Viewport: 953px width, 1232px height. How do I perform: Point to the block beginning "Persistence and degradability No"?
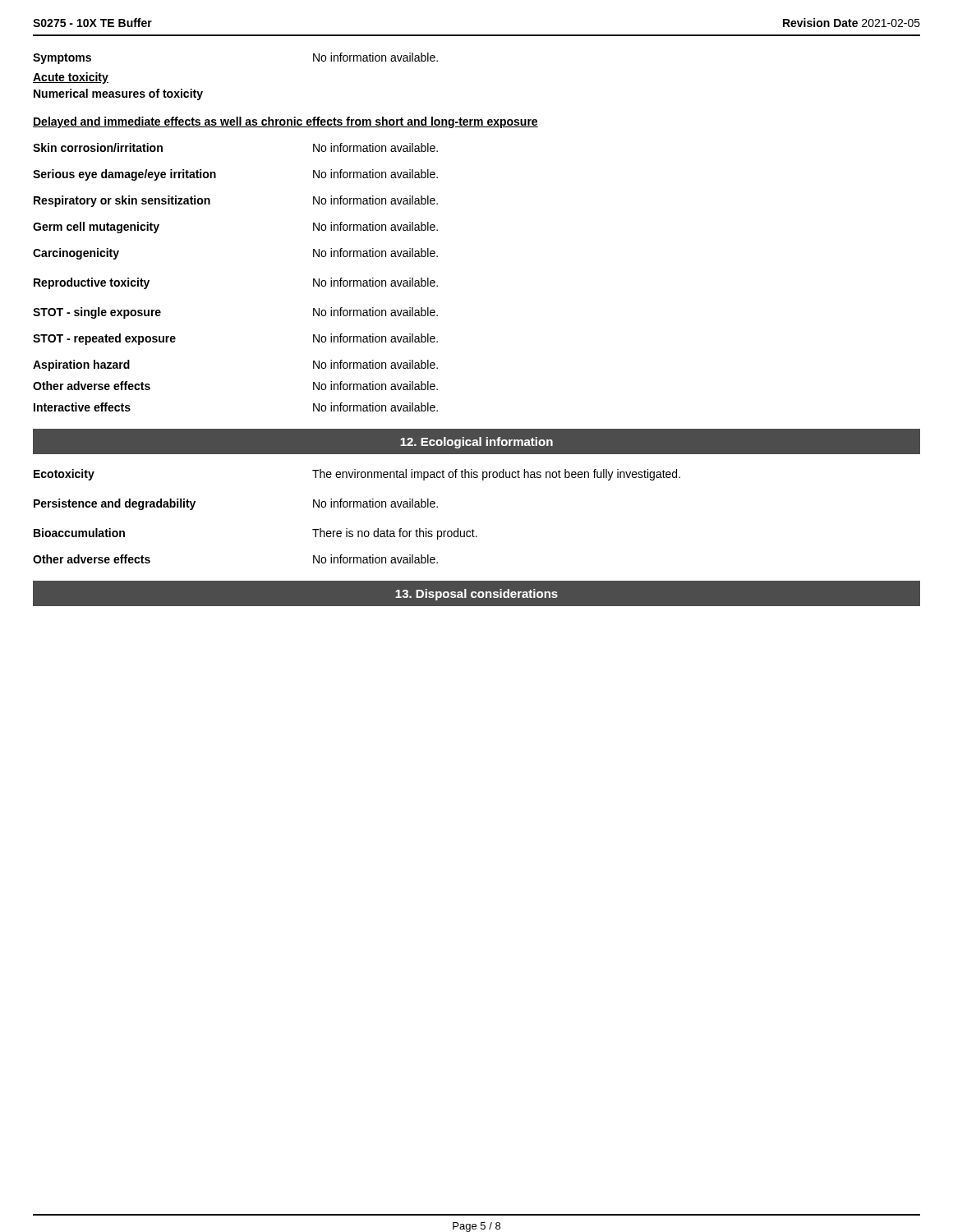[116, 504]
